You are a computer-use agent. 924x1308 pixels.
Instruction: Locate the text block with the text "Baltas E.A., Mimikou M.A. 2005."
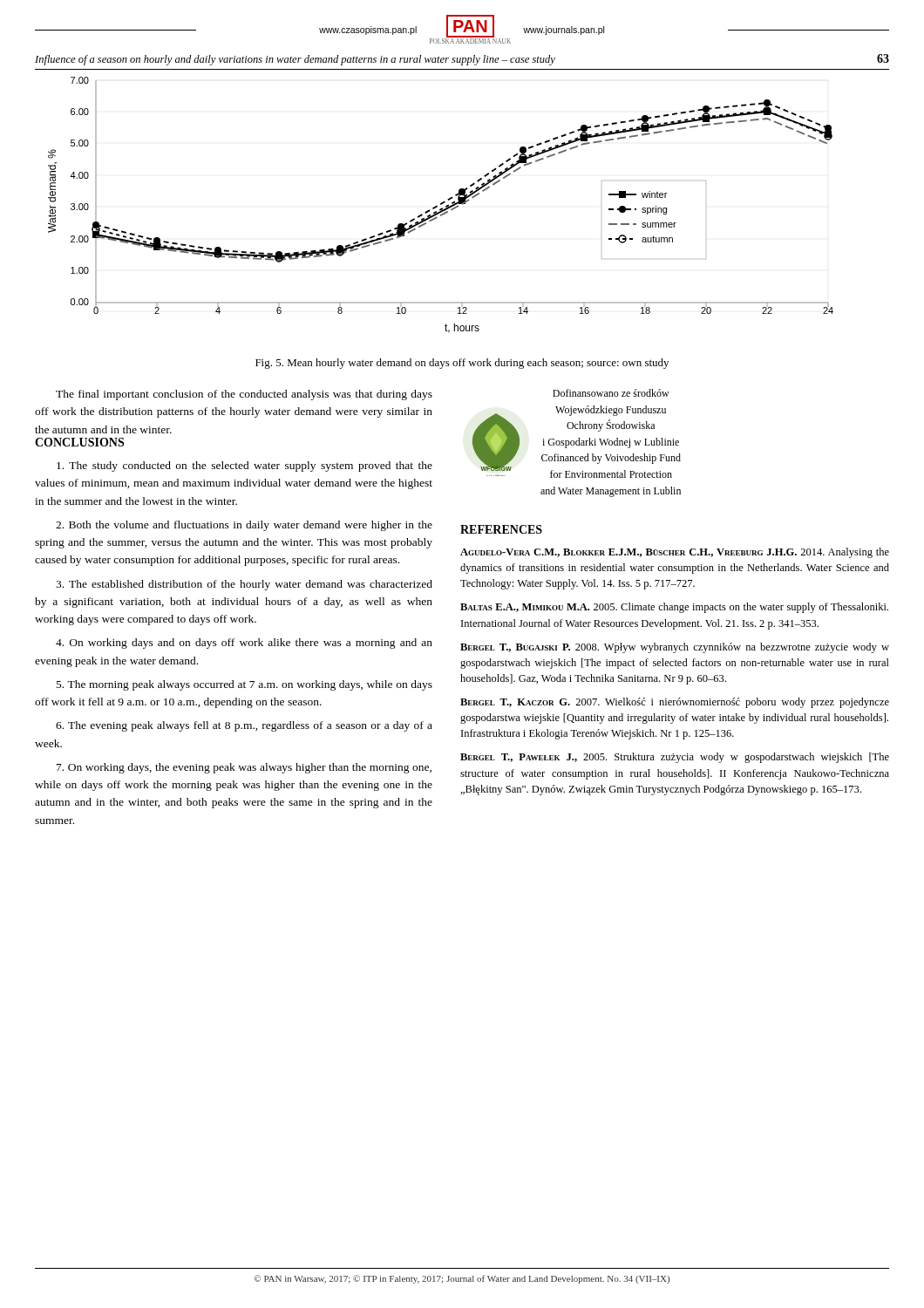tap(675, 615)
